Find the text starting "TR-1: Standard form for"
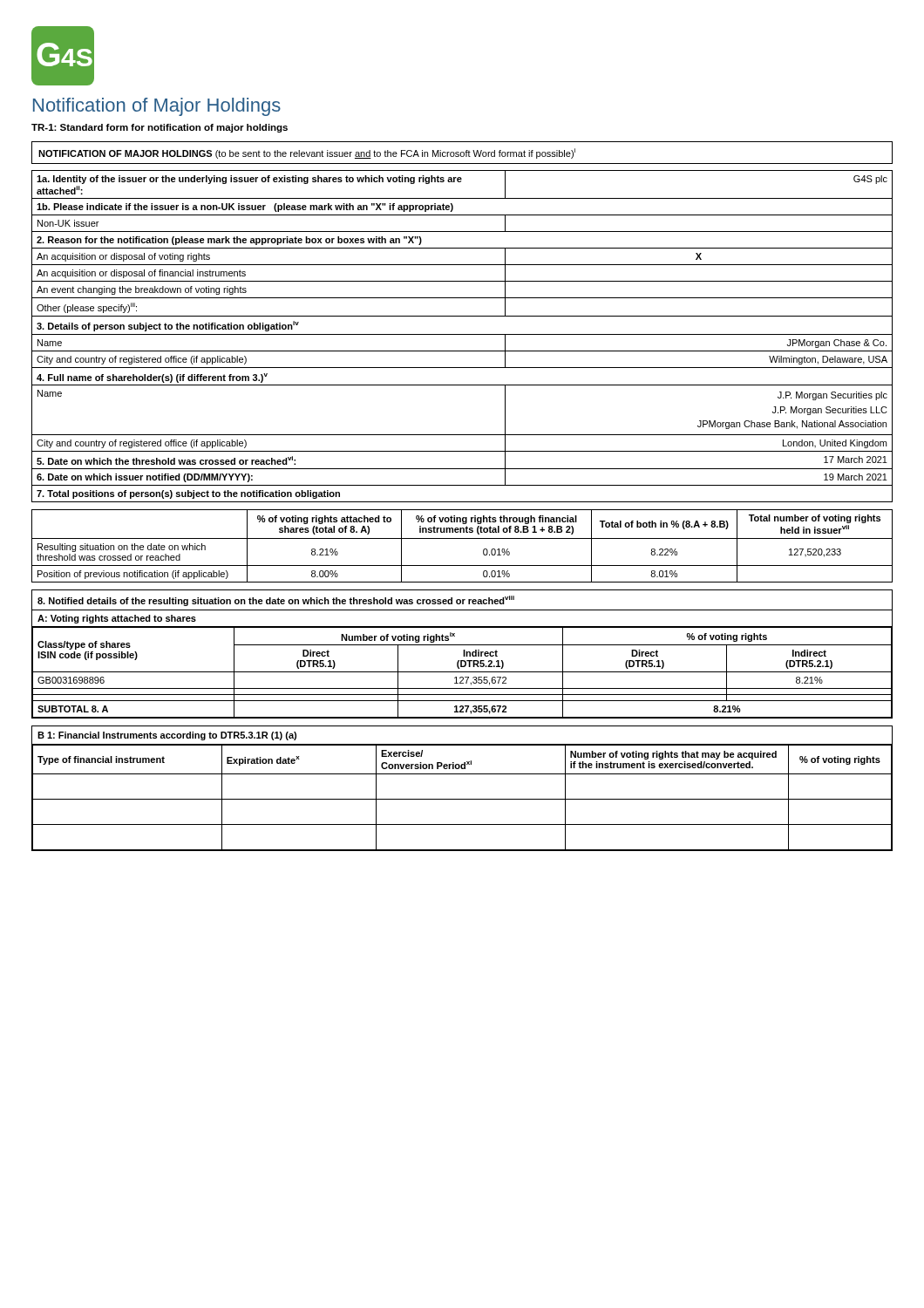 pos(160,127)
